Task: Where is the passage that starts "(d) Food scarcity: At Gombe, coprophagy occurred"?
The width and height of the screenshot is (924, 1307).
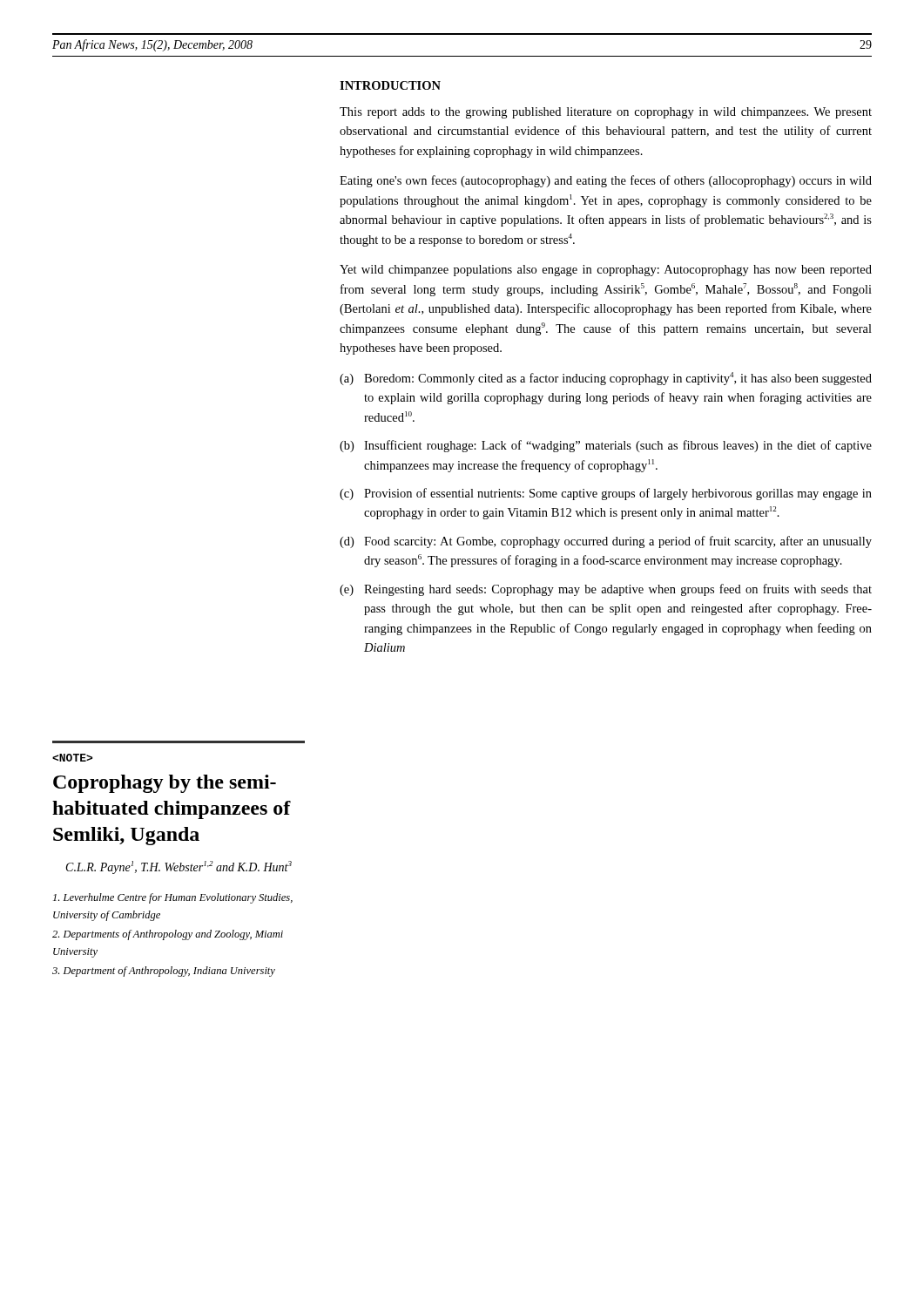Action: (x=606, y=551)
